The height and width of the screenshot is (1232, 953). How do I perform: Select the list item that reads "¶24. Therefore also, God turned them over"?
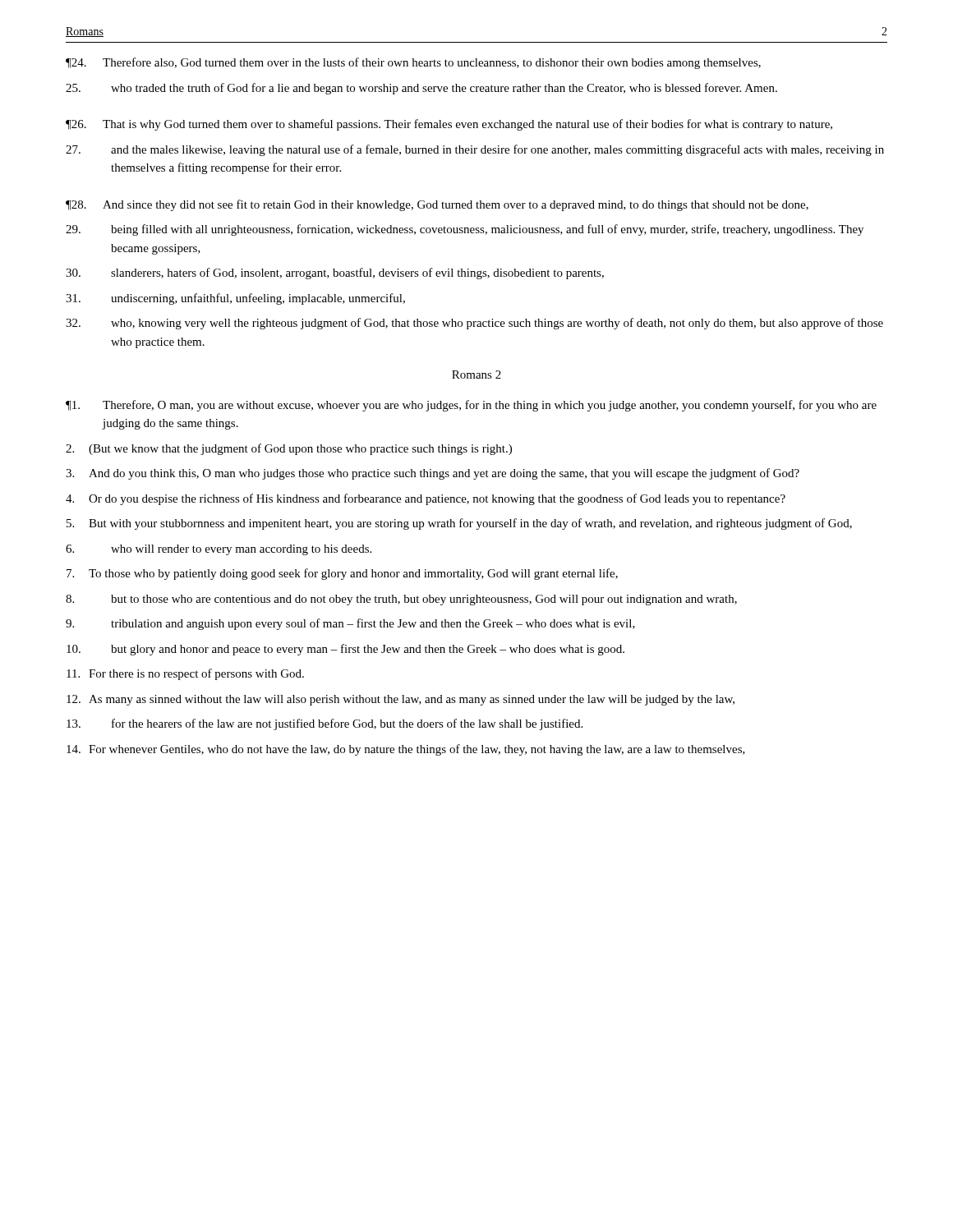point(476,63)
